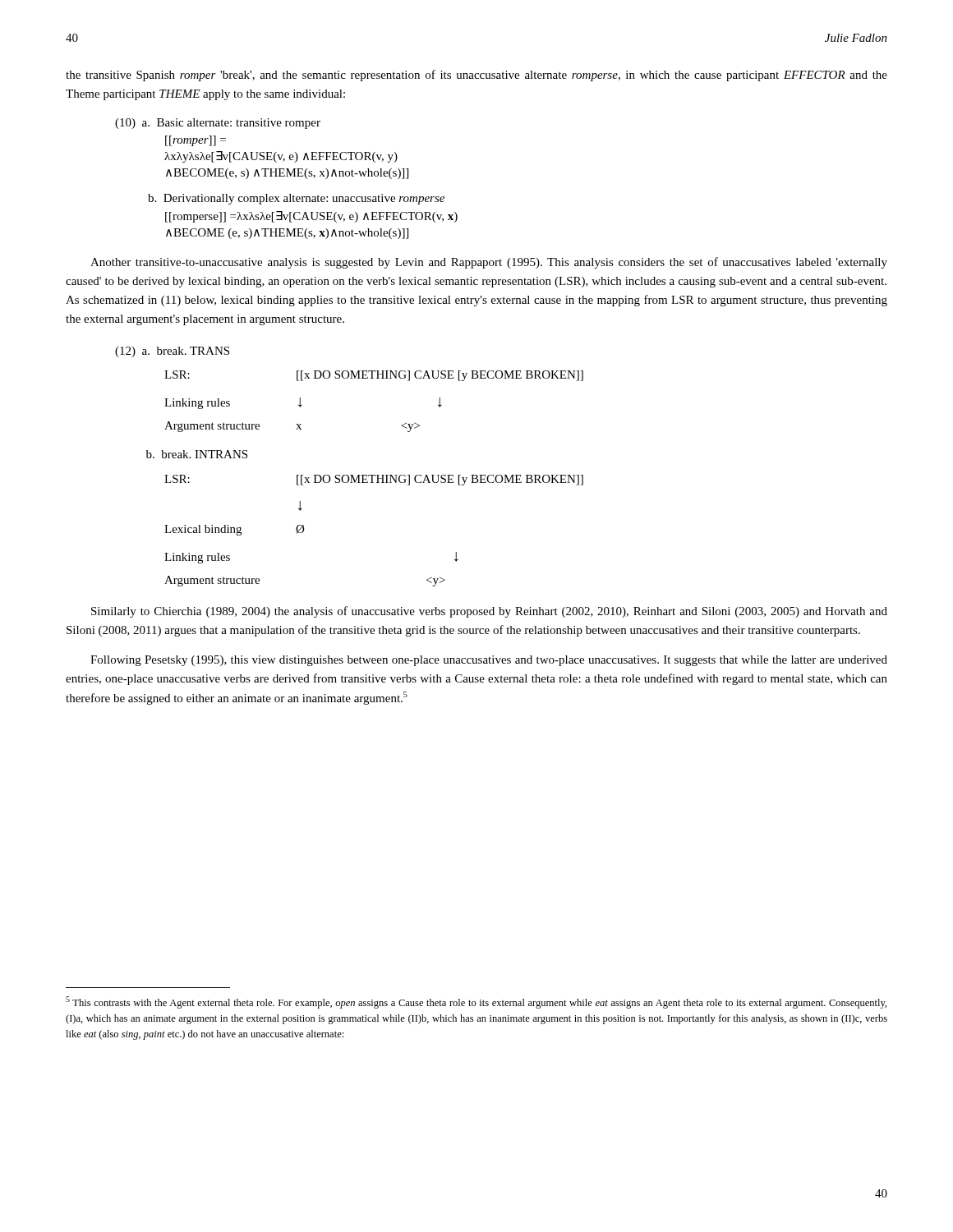Locate the list item that says "(10) a. Basic alternate: transitive"
This screenshot has width=953, height=1232.
point(218,124)
